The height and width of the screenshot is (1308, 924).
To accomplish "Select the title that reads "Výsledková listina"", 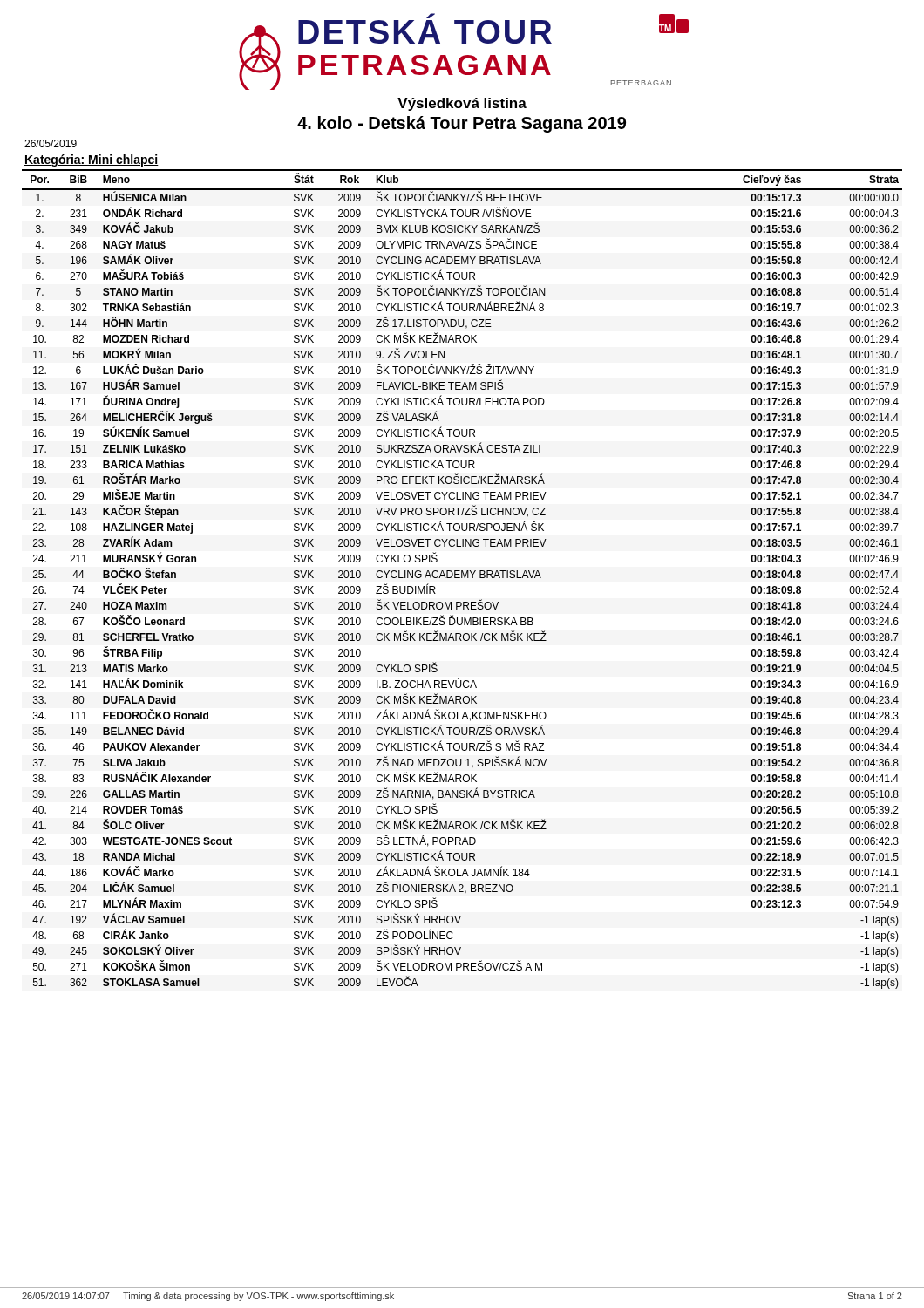I will pyautogui.click(x=462, y=103).
